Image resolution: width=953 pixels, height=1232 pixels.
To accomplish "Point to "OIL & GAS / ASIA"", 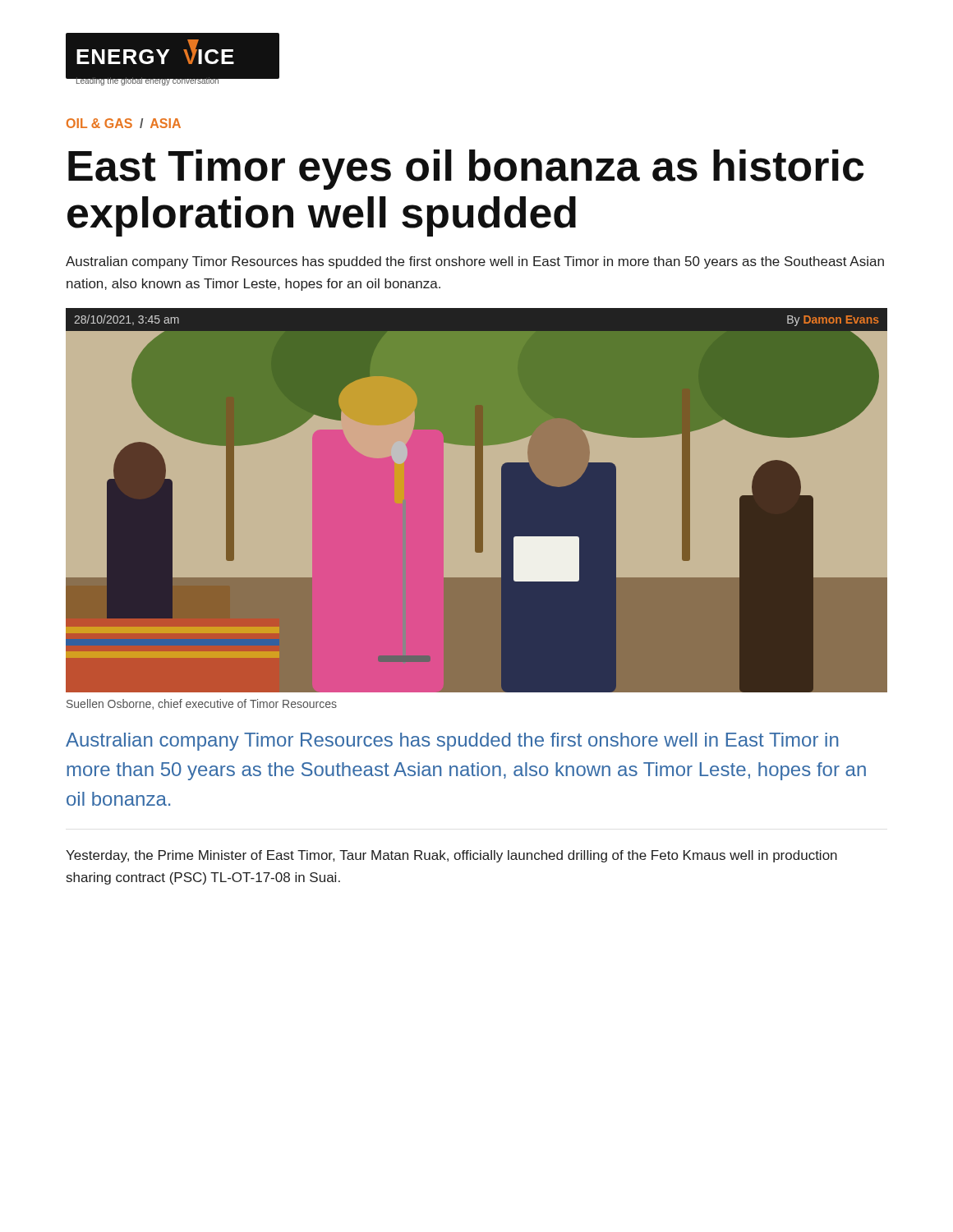I will point(123,124).
